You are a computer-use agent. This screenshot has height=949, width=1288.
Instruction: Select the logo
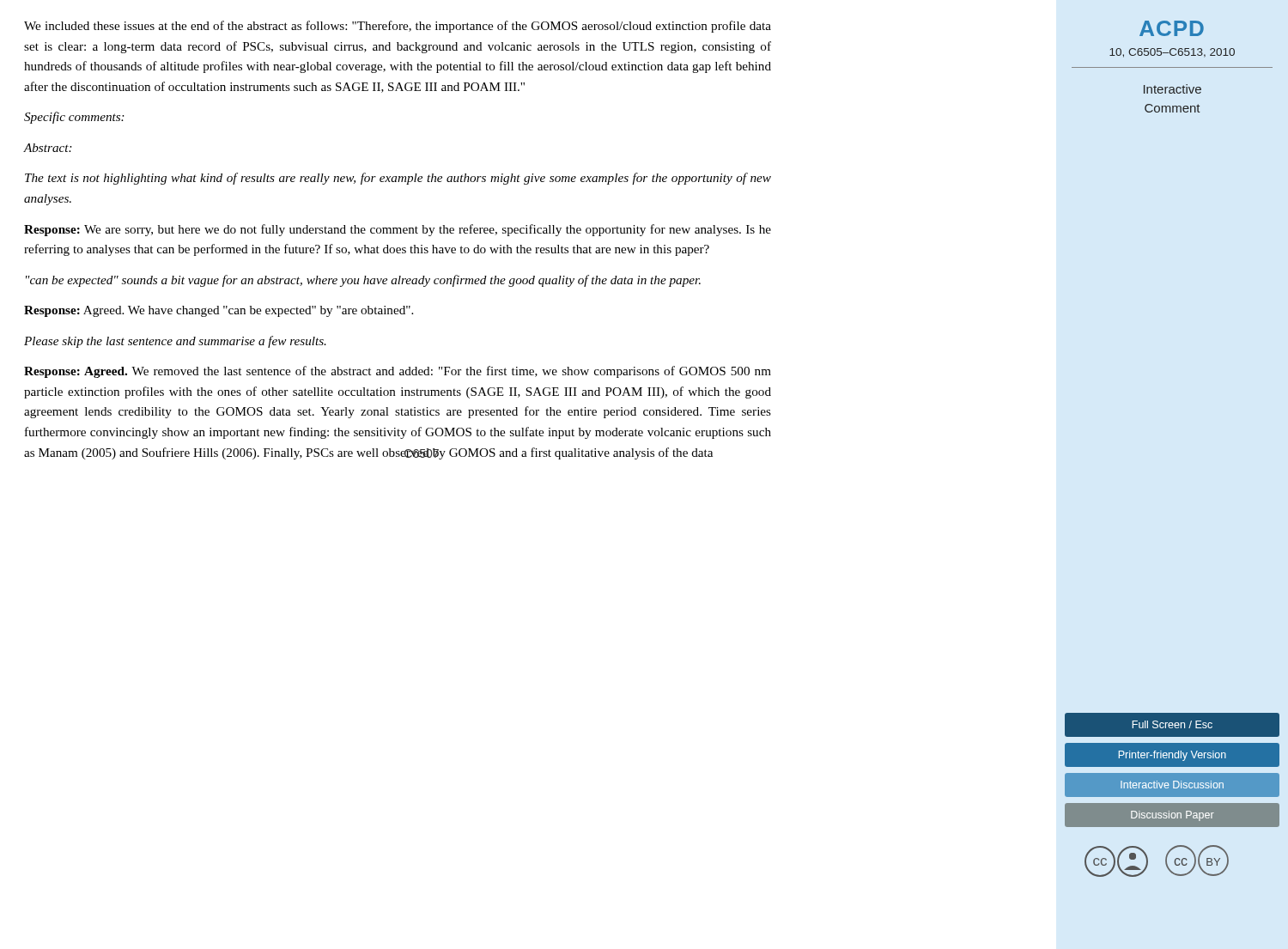[x=1172, y=861]
